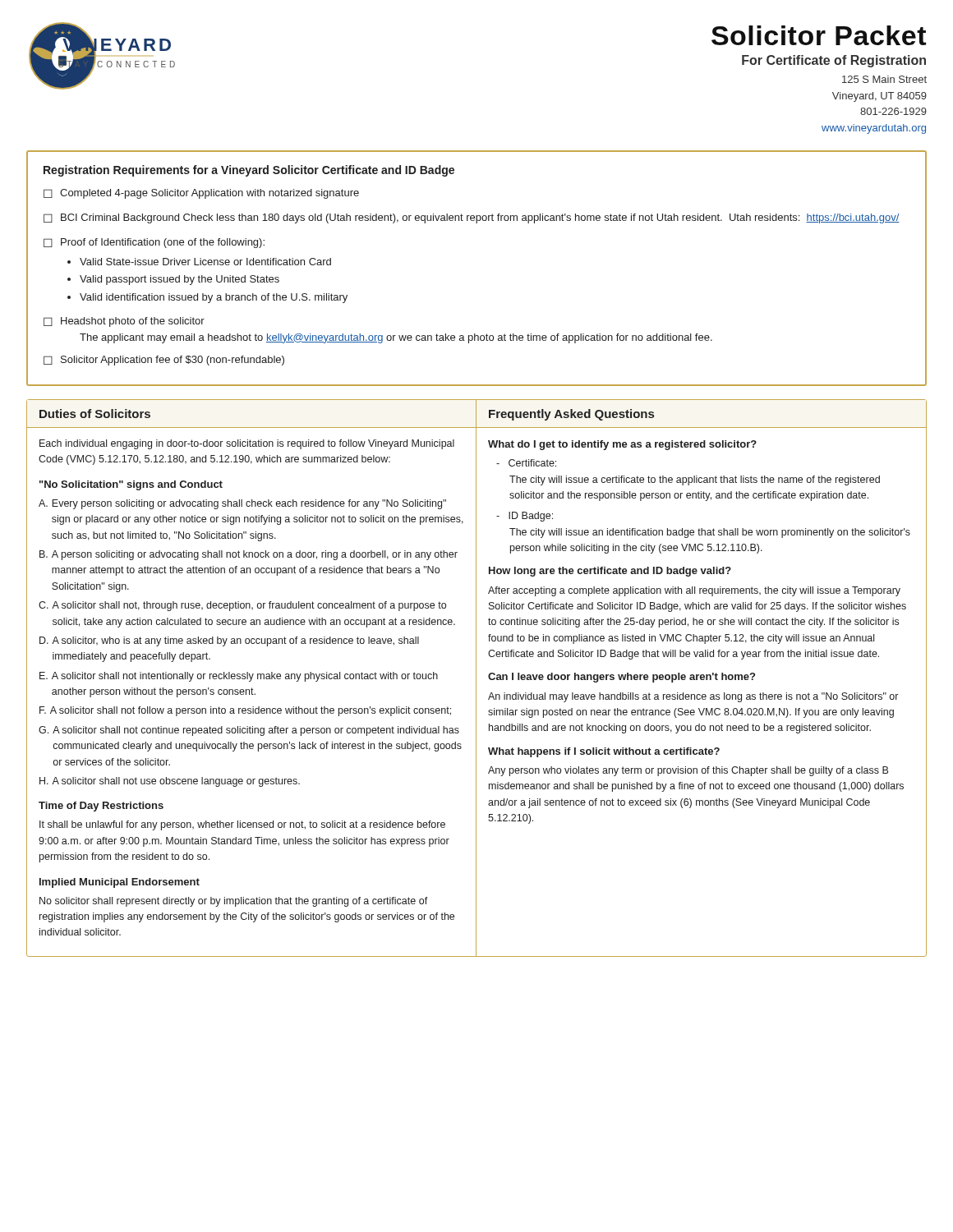Select the text block that says "What happens if I solicit"
The image size is (953, 1232).
(x=701, y=785)
